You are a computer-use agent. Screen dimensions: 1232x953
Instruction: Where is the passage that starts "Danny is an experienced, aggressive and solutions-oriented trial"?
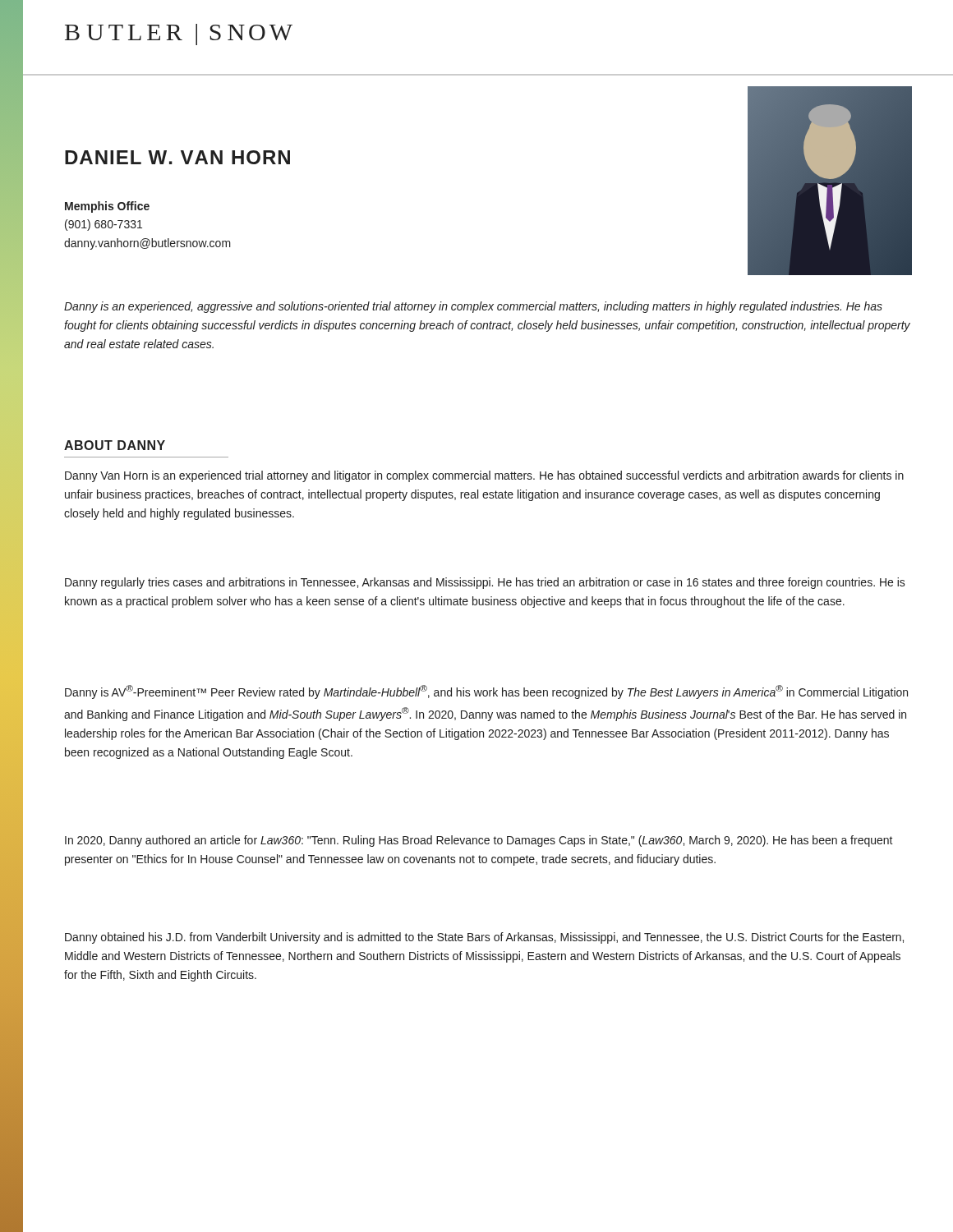(487, 325)
